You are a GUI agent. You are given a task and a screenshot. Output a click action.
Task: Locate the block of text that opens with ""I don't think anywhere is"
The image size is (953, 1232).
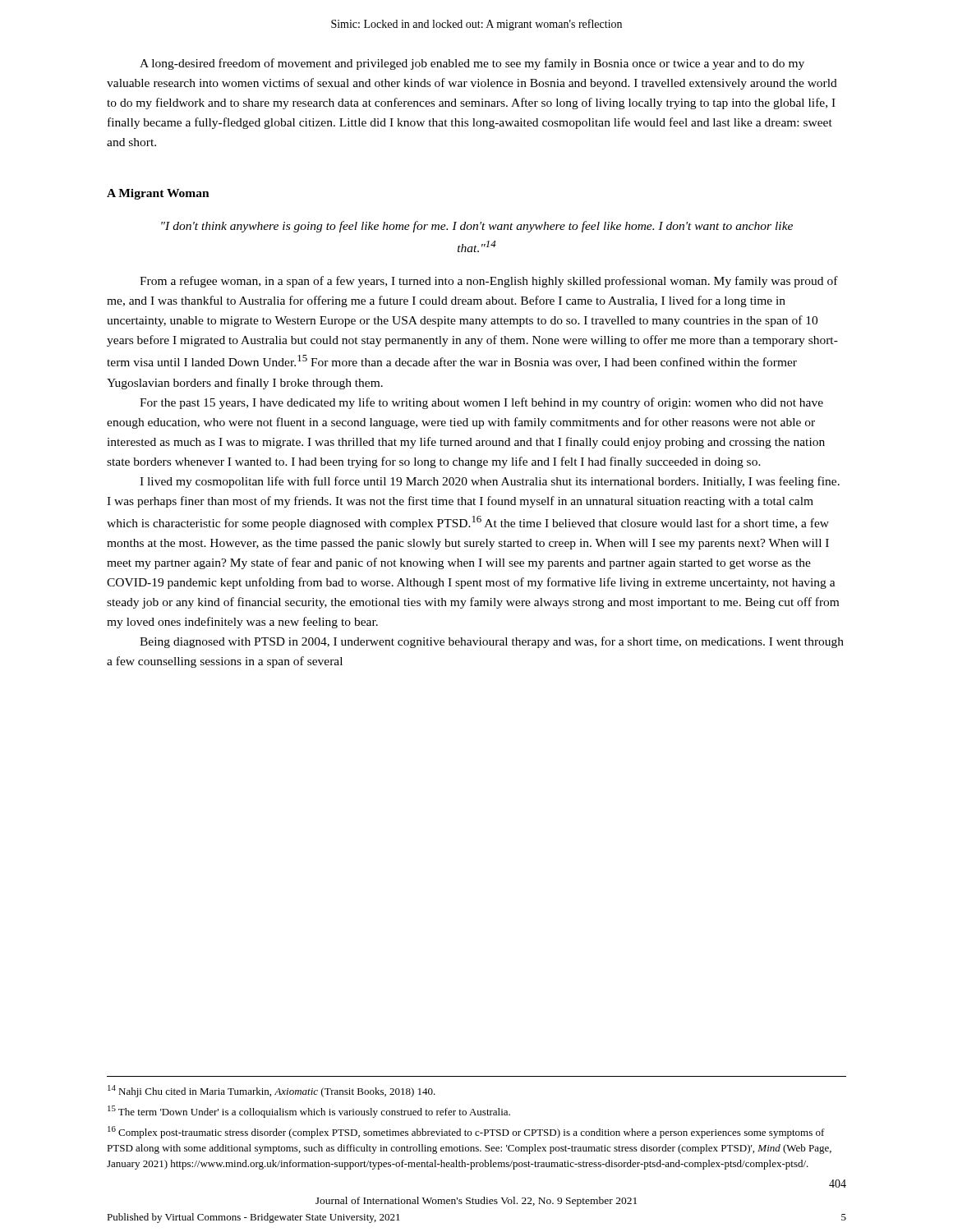[x=476, y=237]
